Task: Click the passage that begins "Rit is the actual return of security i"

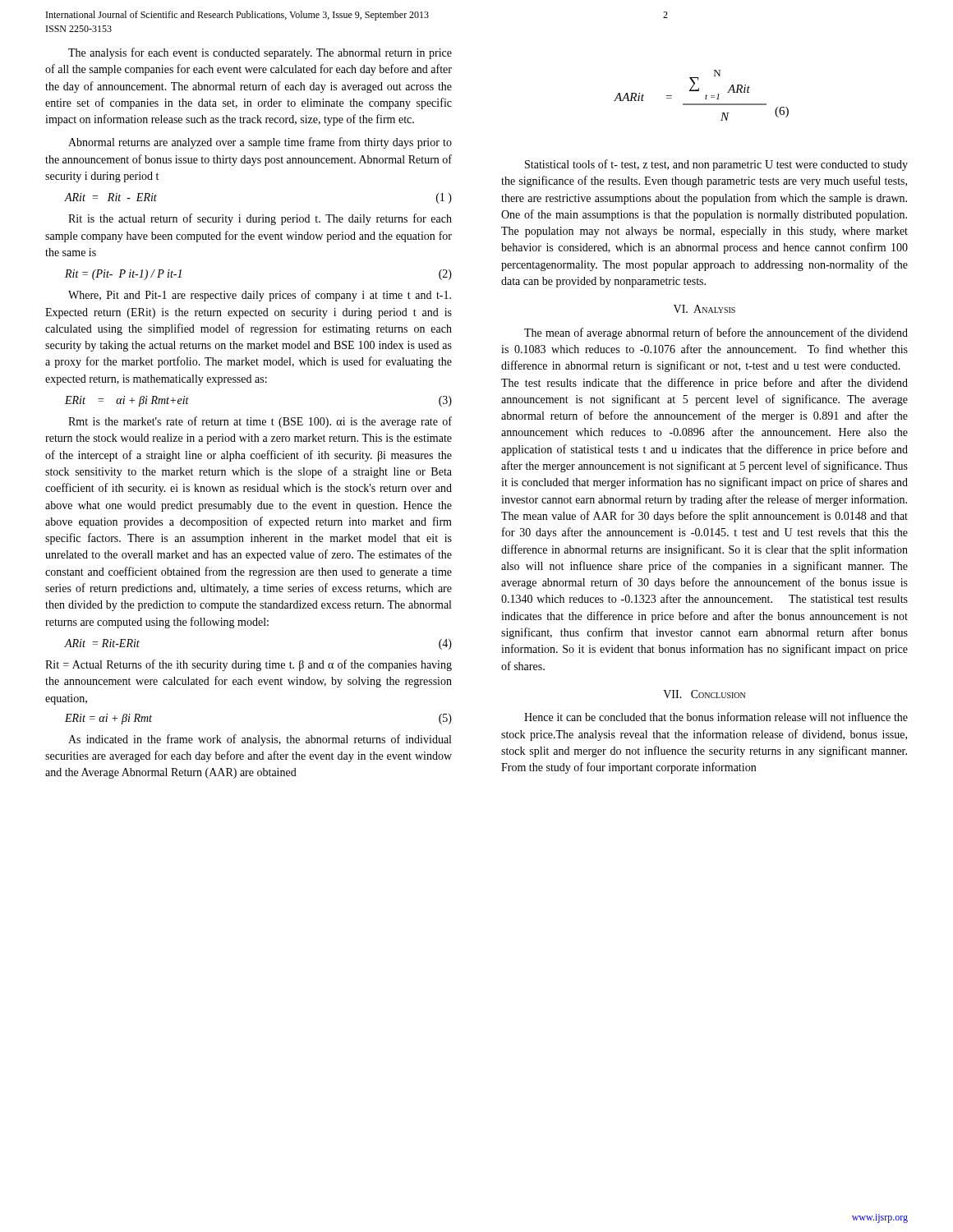Action: click(x=248, y=236)
